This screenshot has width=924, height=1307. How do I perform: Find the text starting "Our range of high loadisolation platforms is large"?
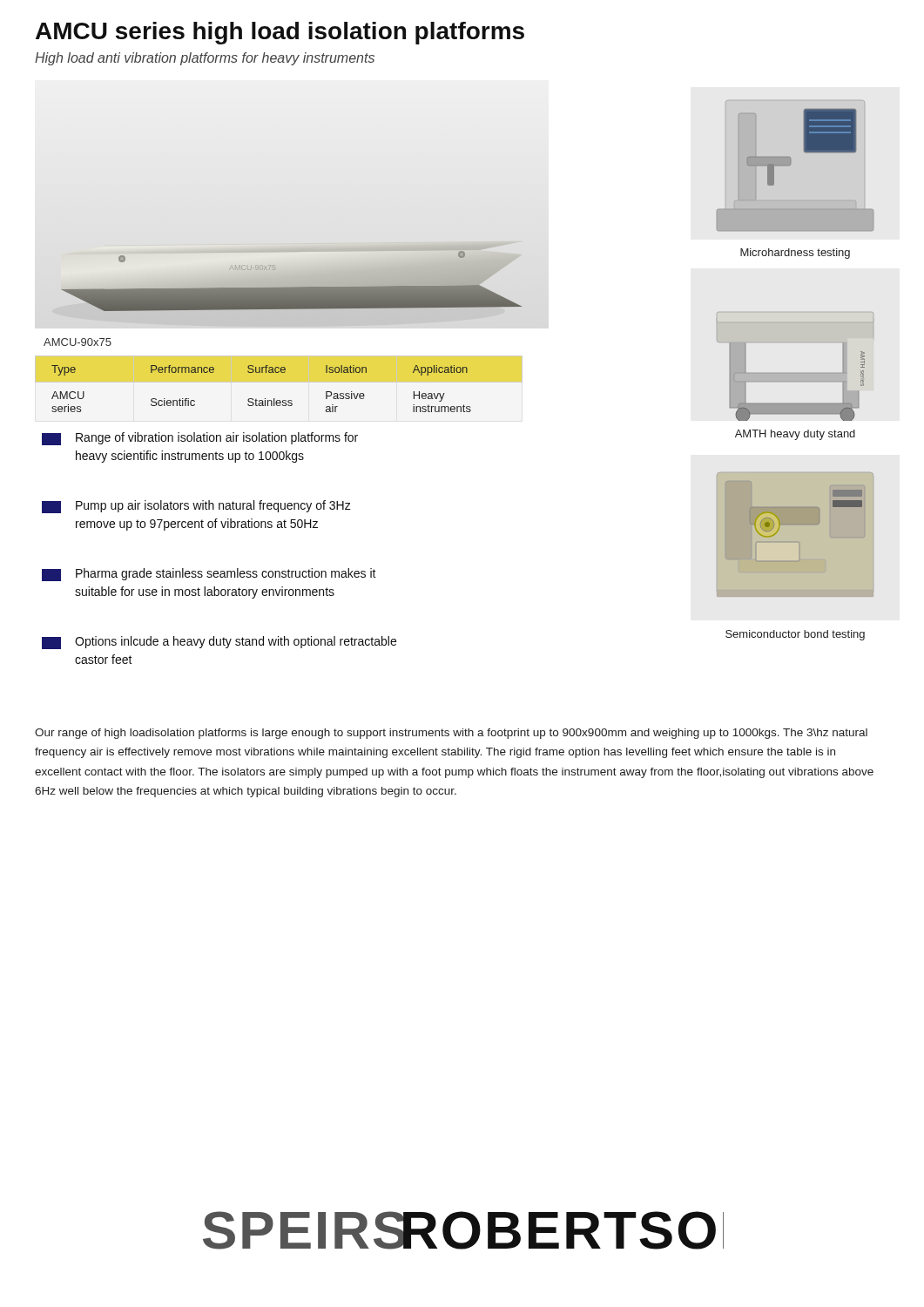tap(454, 761)
